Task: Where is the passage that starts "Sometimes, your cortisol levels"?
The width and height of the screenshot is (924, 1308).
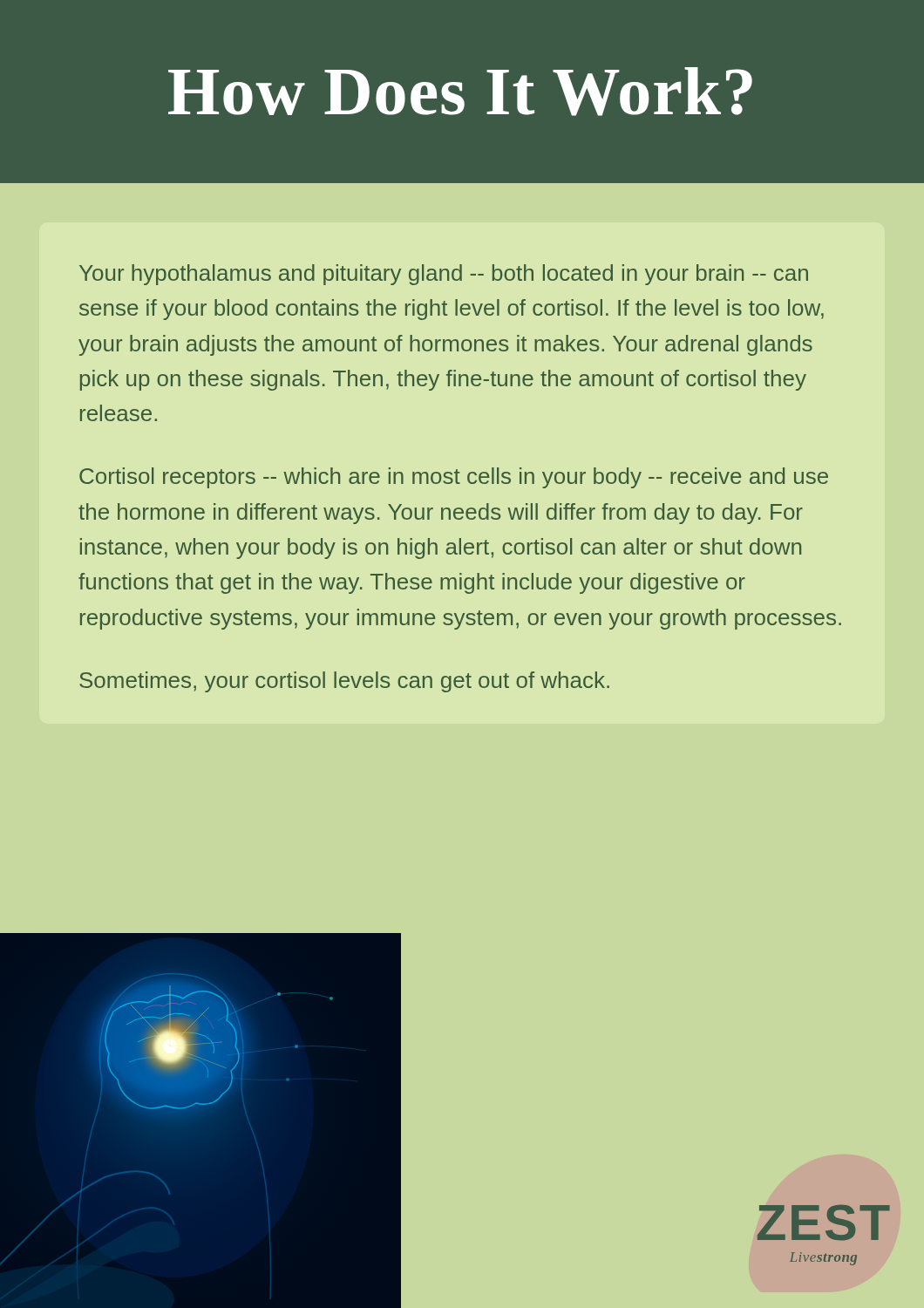Action: [345, 680]
